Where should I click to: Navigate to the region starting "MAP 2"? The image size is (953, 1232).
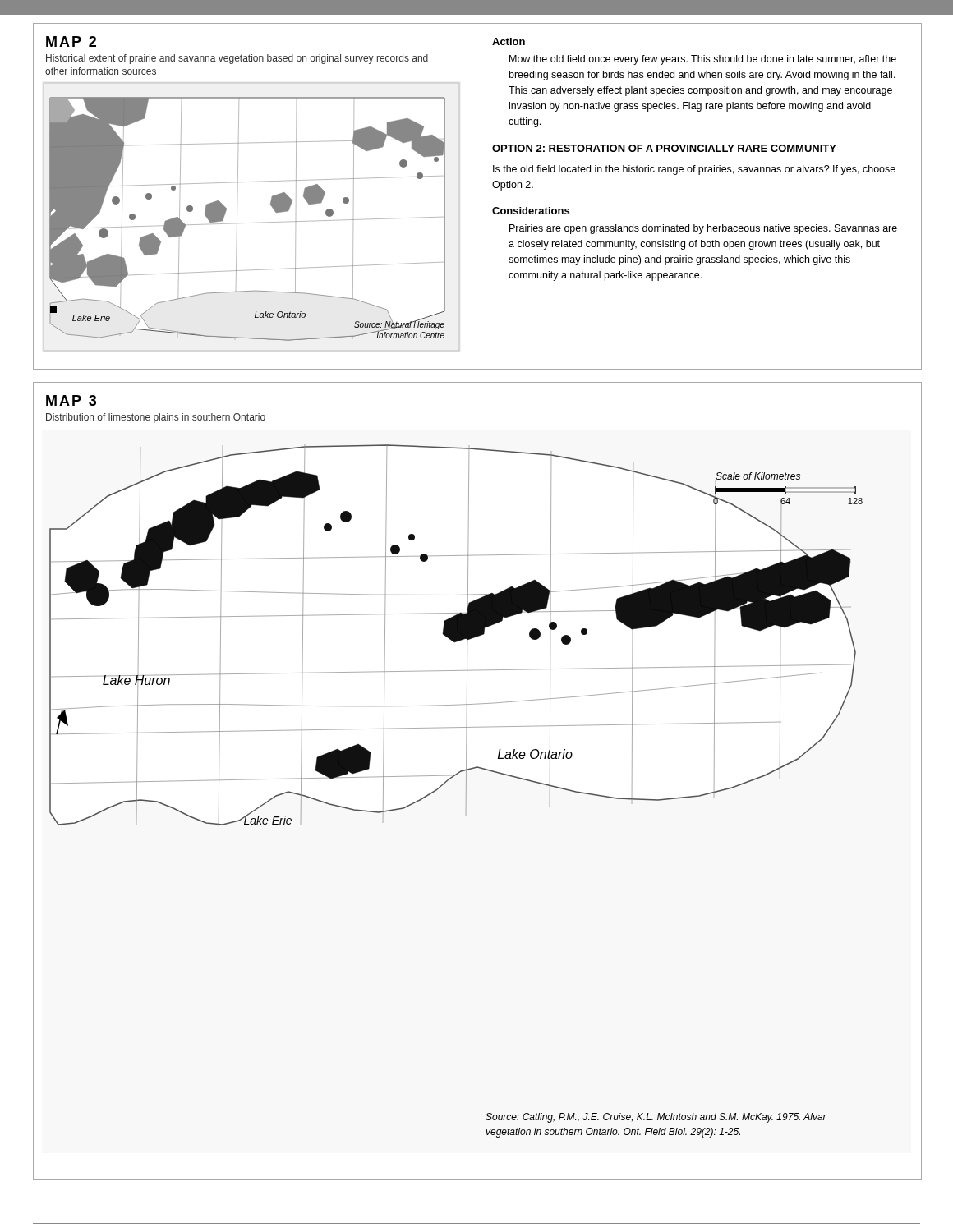tap(72, 42)
